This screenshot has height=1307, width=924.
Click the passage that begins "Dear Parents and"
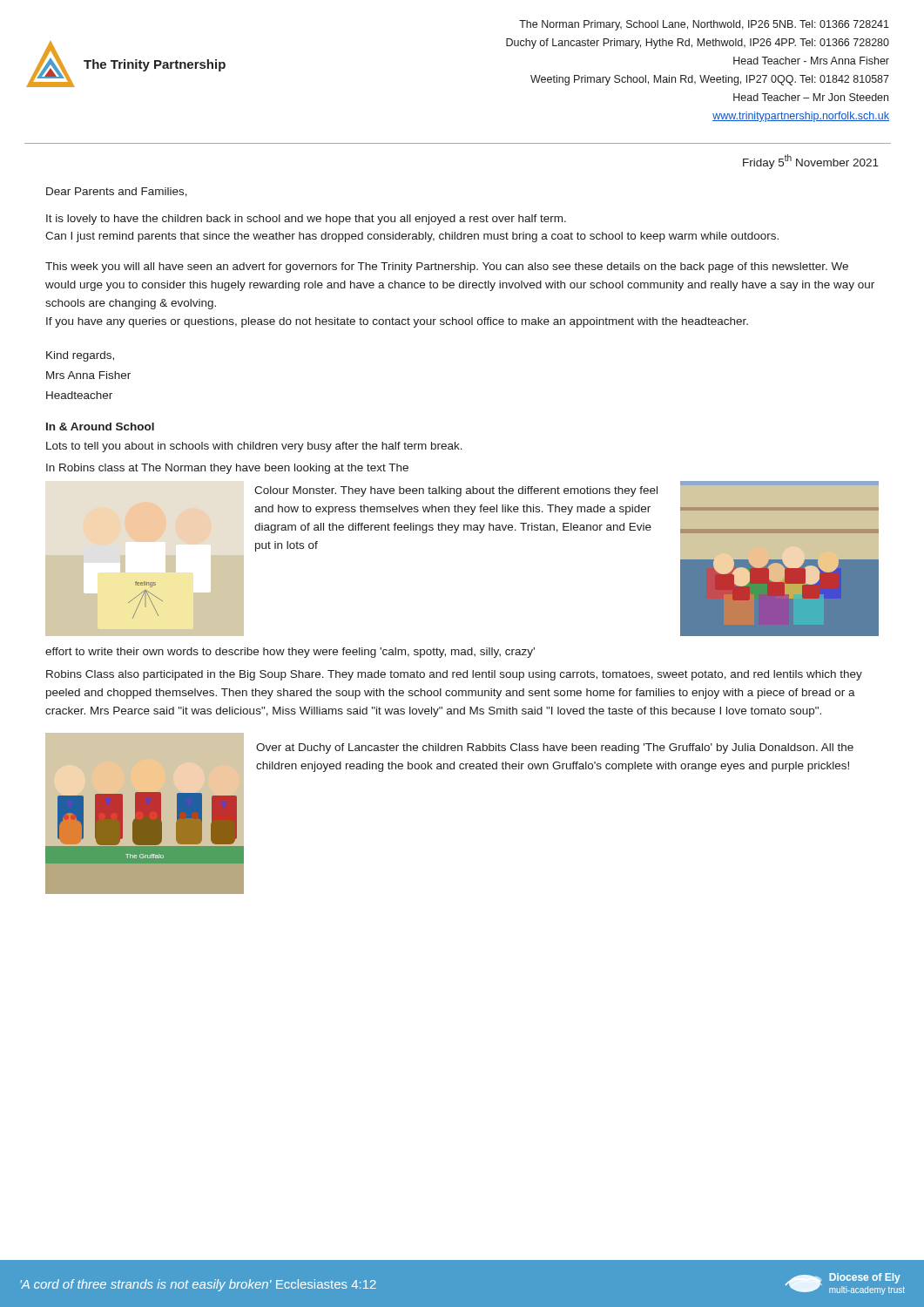(x=117, y=191)
